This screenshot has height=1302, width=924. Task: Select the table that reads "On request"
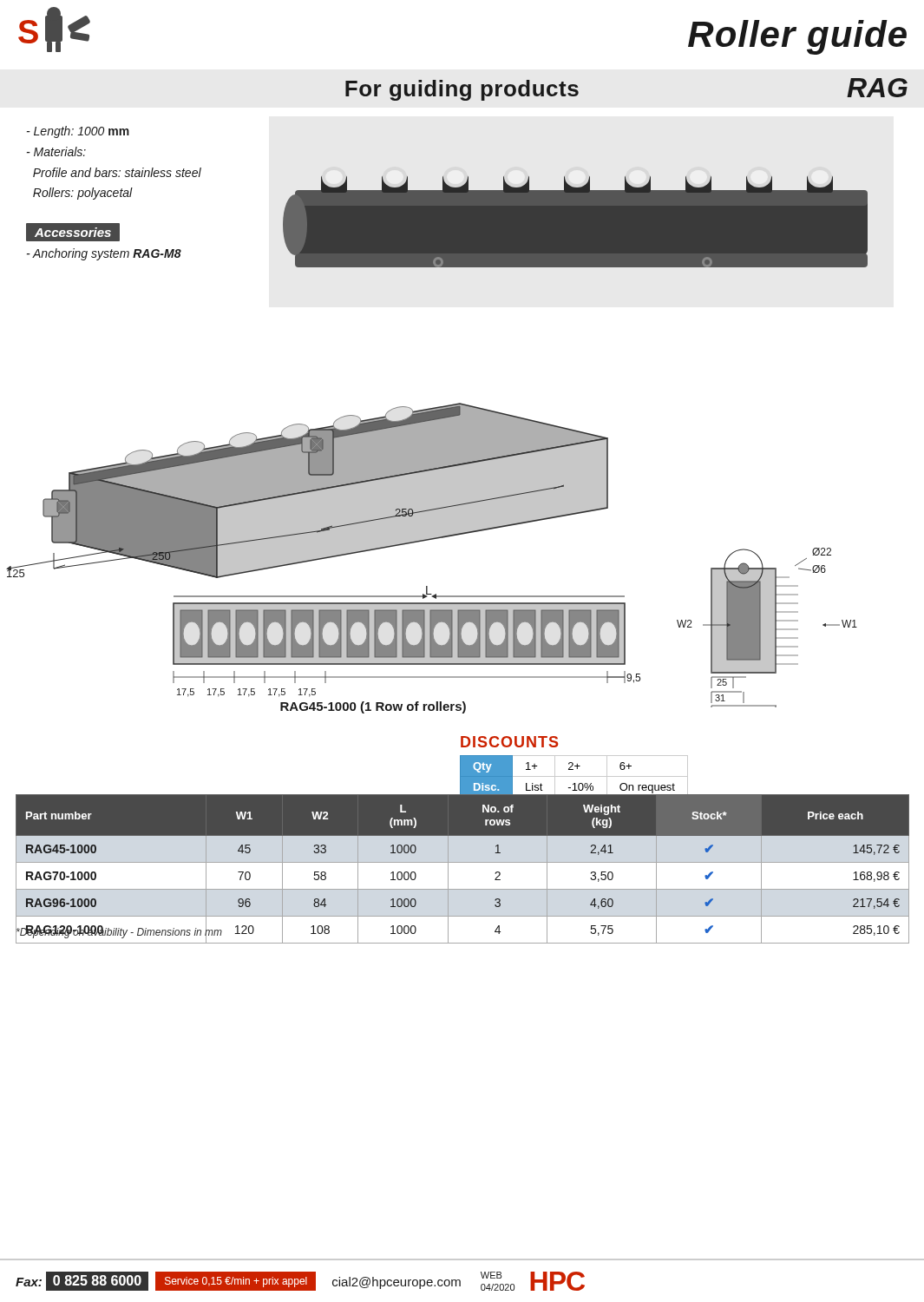(x=677, y=766)
